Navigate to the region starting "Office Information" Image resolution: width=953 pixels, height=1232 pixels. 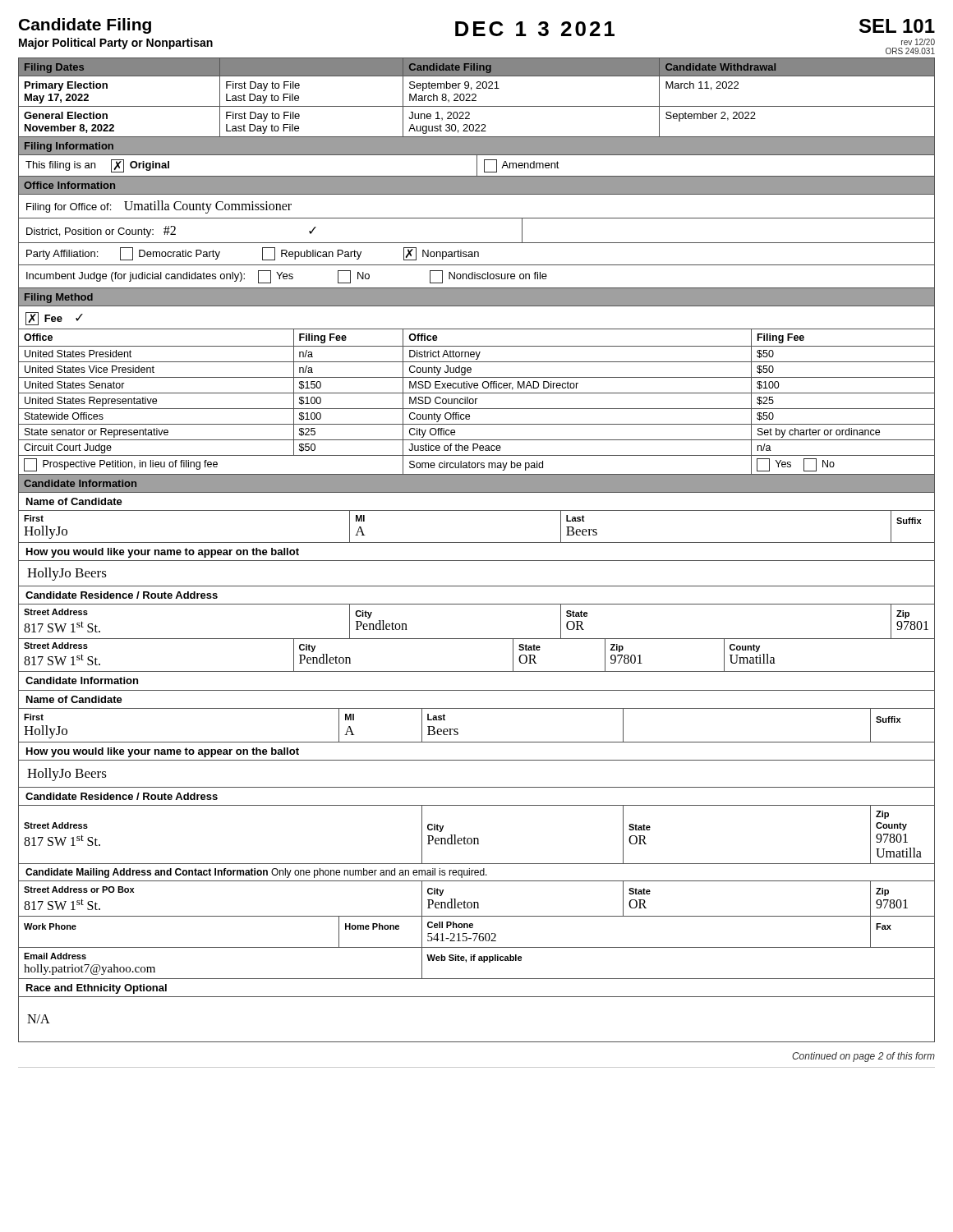[x=70, y=185]
